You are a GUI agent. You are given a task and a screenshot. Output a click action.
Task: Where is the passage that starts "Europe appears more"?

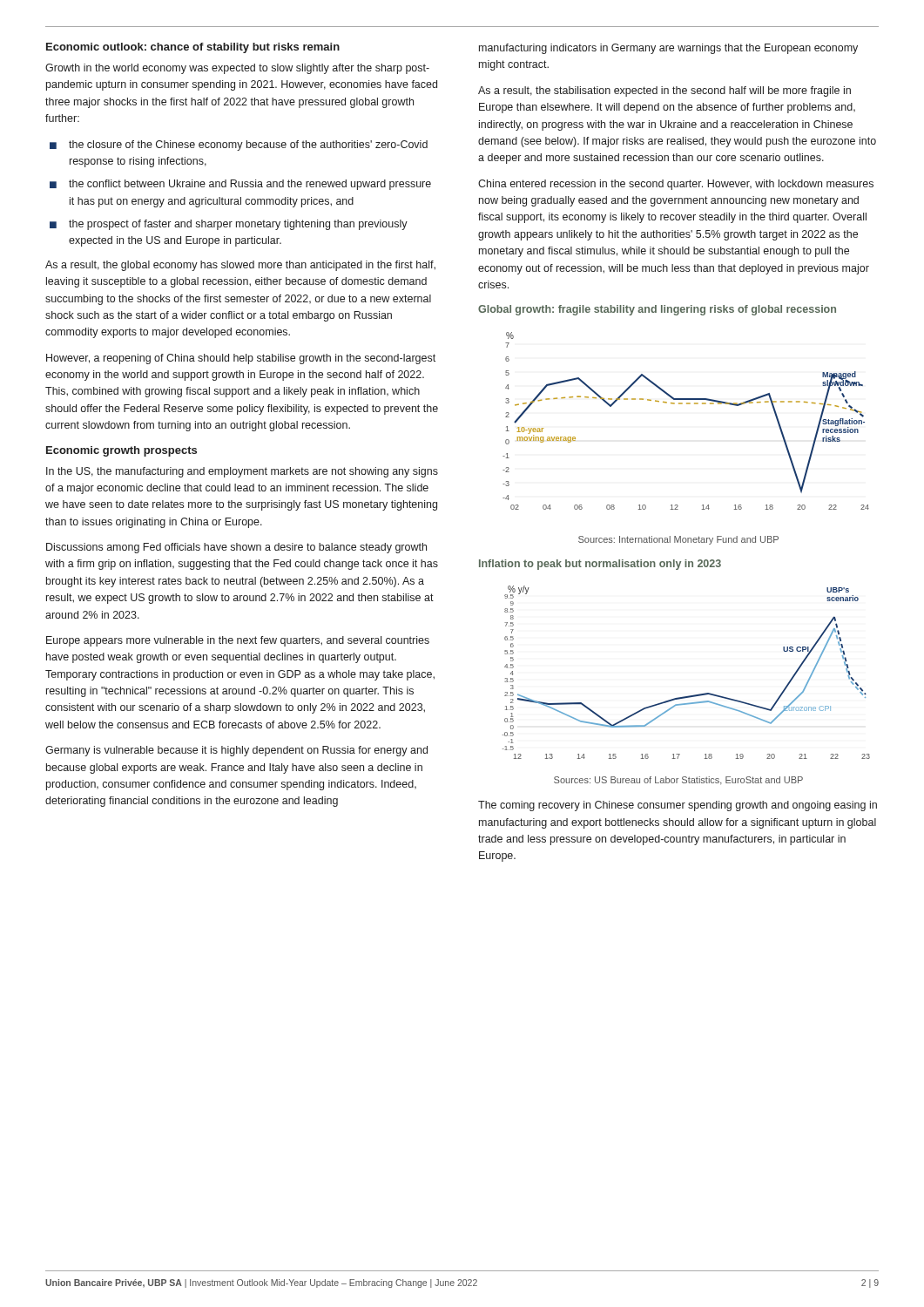pos(240,683)
